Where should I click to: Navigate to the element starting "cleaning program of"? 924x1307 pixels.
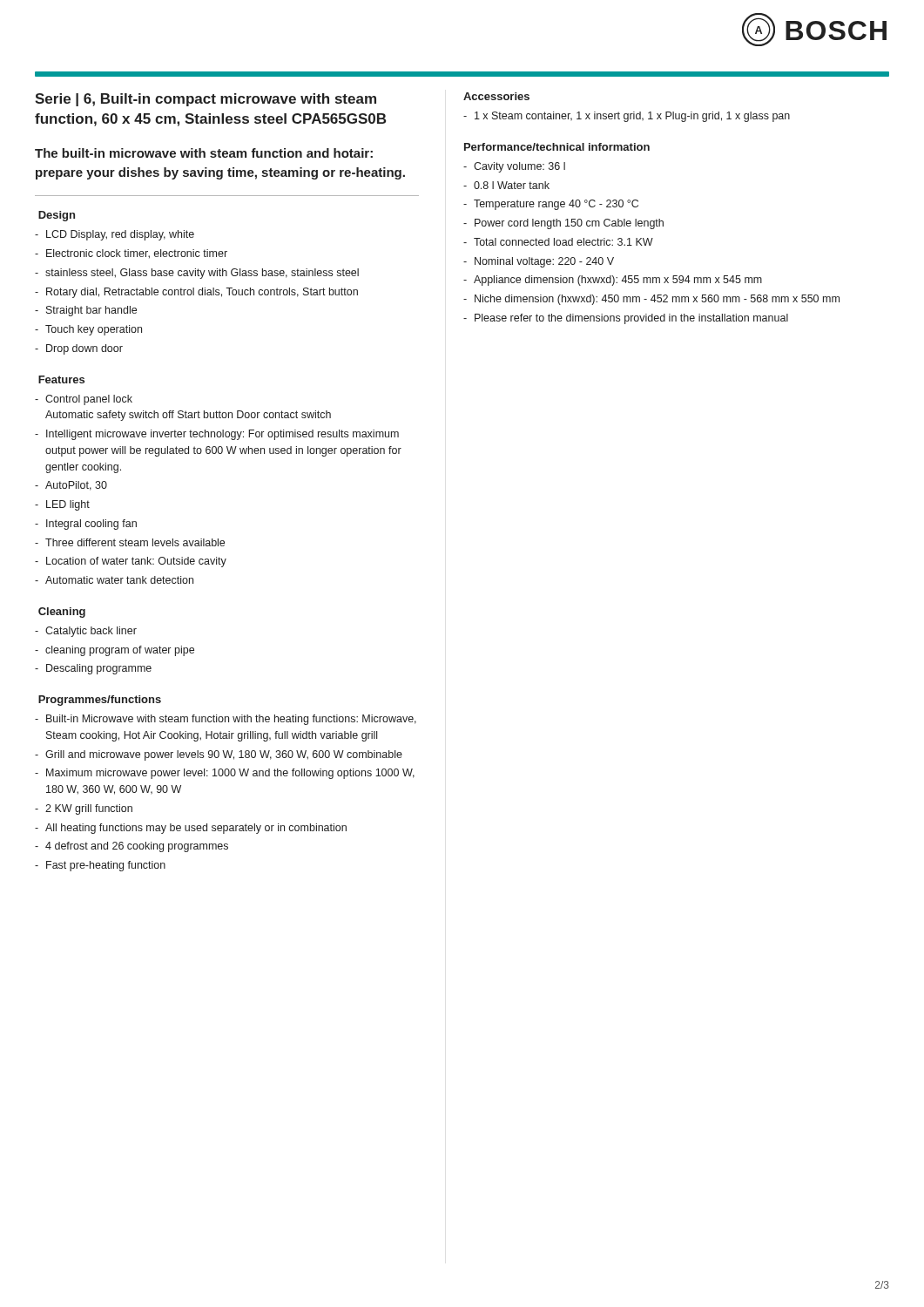point(120,650)
